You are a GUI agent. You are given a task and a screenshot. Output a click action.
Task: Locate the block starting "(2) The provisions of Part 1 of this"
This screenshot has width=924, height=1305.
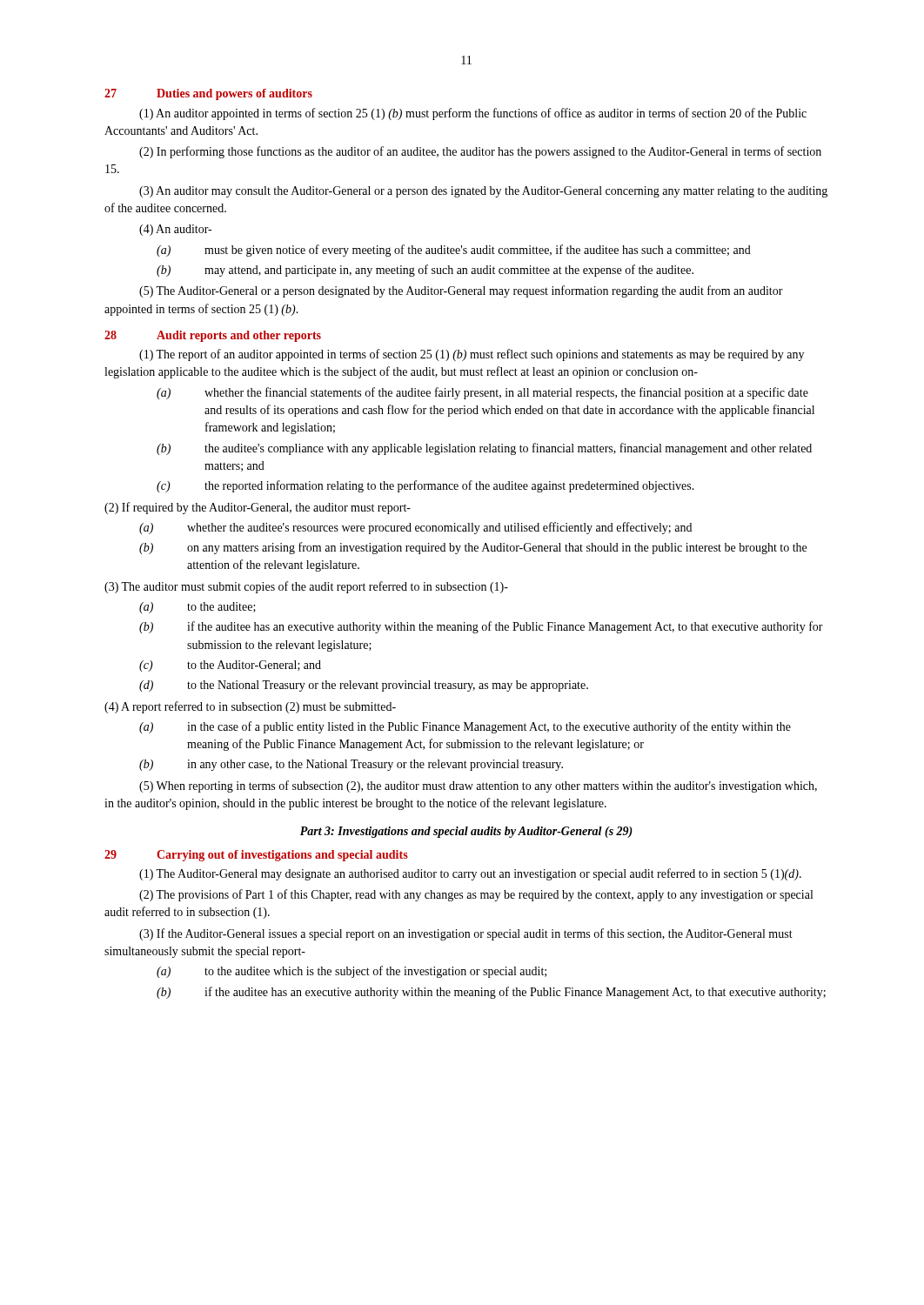[x=459, y=904]
